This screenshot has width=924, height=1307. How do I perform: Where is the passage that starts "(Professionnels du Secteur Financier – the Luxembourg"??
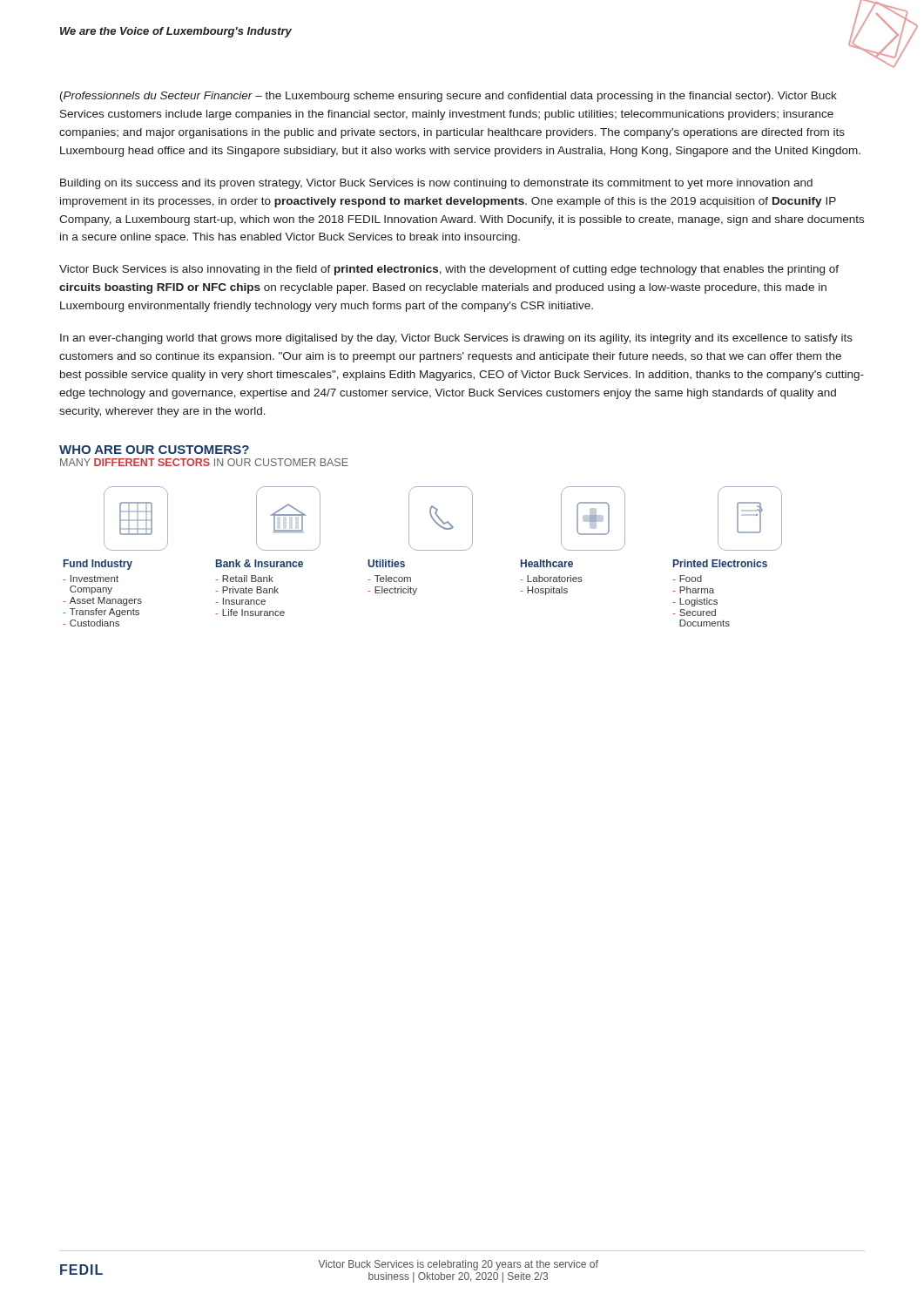tap(460, 123)
